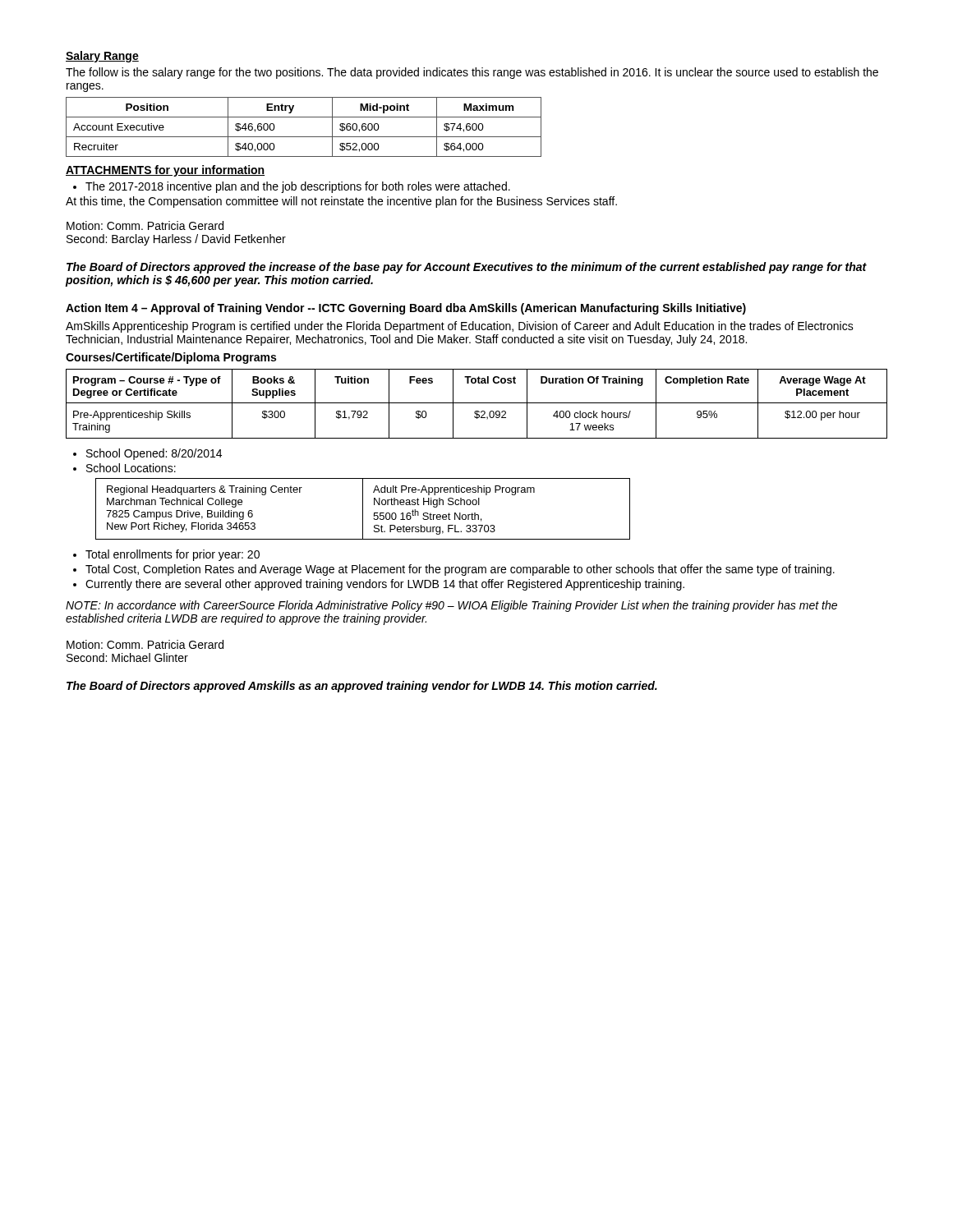Viewport: 953px width, 1232px height.
Task: Point to the block beginning "The 2017-2018 incentive plan and"
Action: [476, 186]
